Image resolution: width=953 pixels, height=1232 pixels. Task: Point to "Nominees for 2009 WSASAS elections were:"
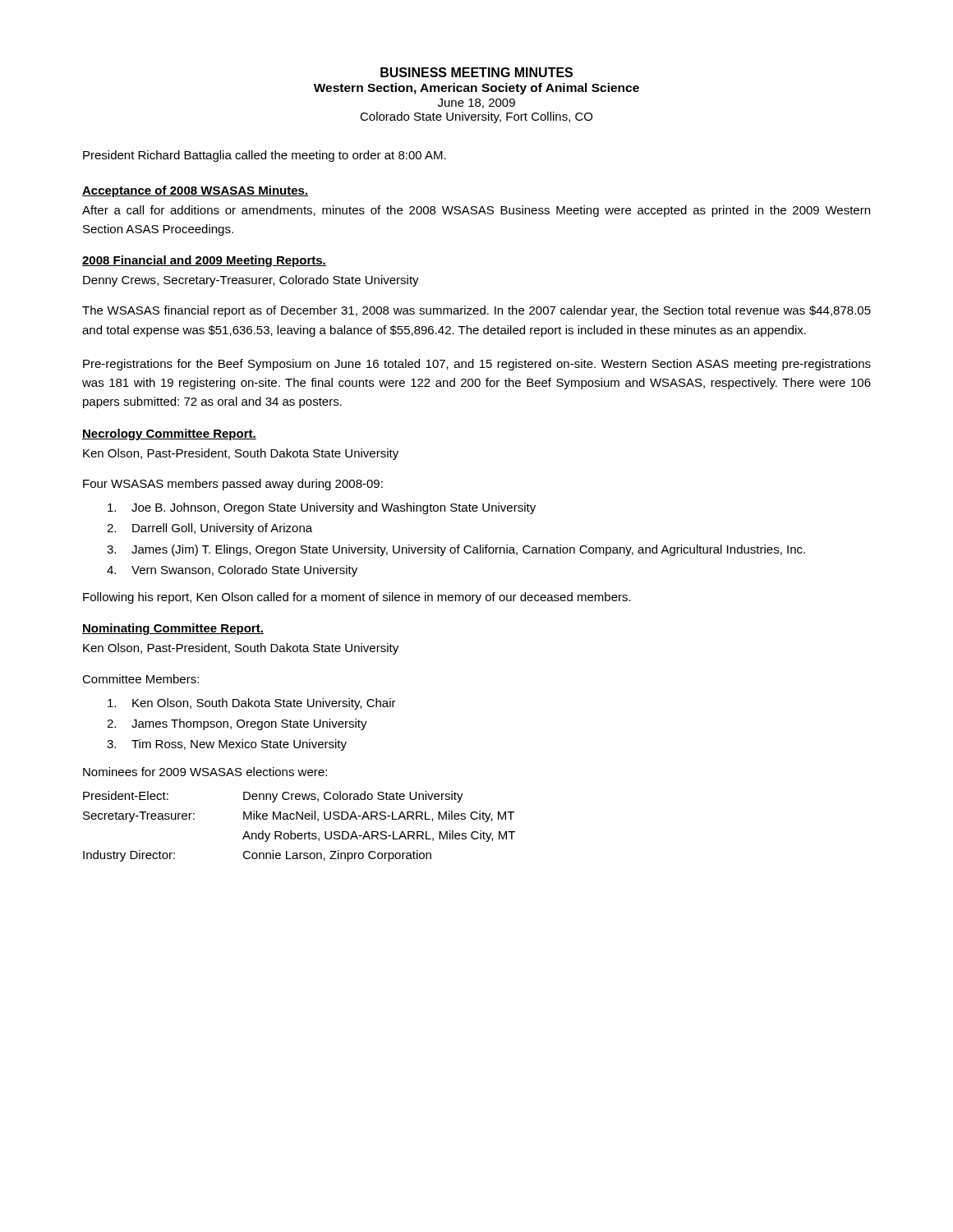click(x=205, y=771)
